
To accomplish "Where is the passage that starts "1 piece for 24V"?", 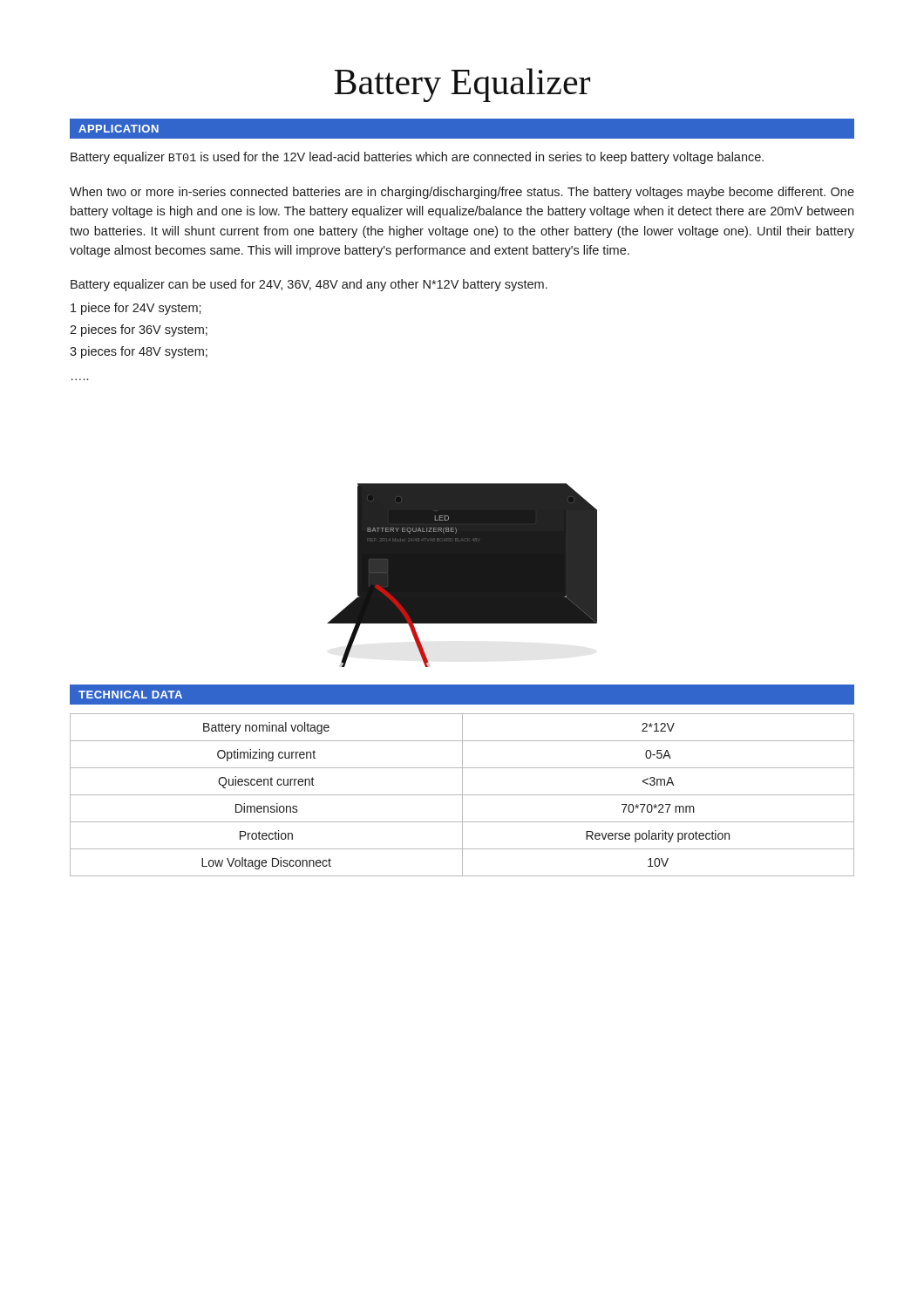I will click(136, 308).
